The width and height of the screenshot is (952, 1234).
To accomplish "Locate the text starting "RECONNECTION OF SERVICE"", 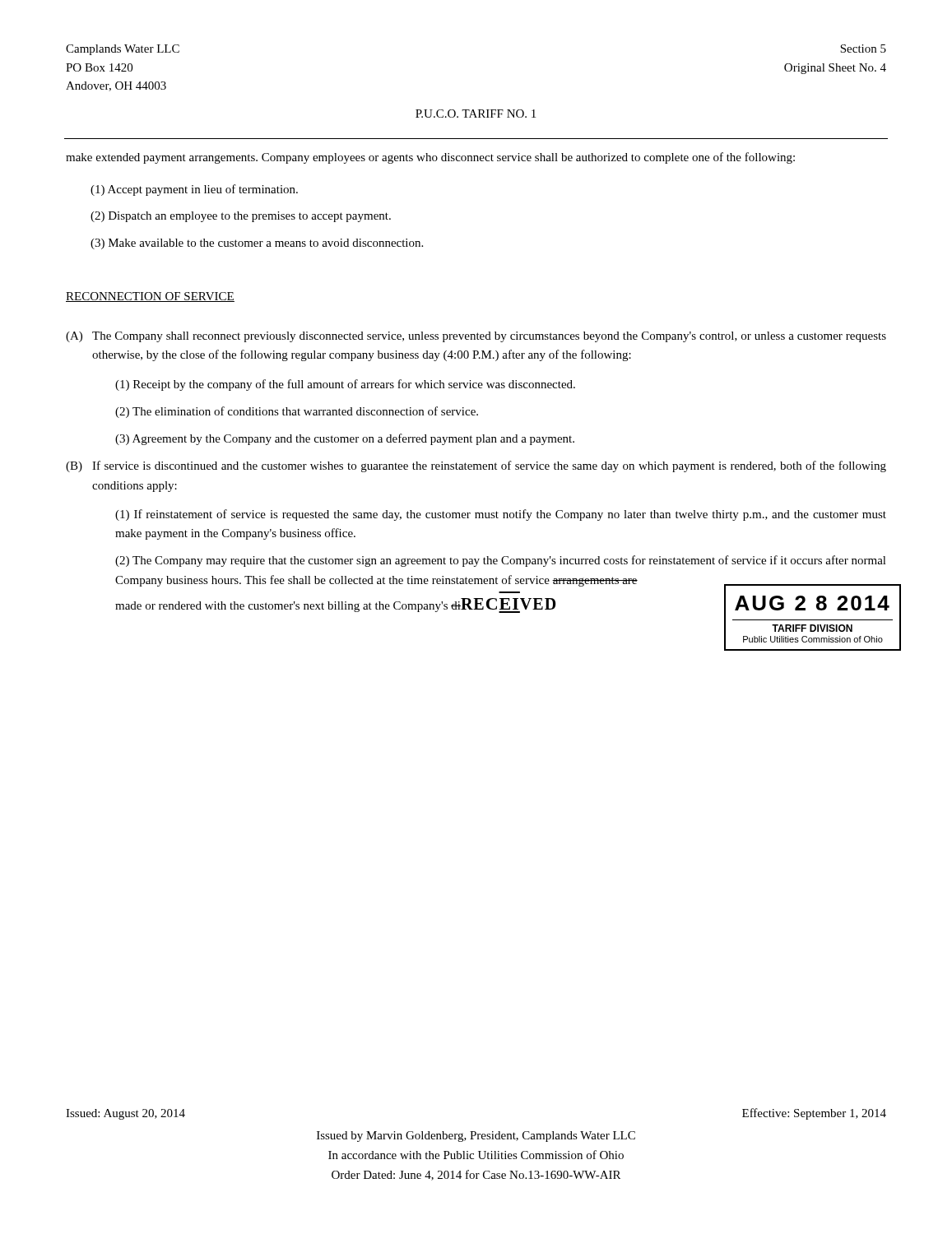I will pyautogui.click(x=150, y=296).
